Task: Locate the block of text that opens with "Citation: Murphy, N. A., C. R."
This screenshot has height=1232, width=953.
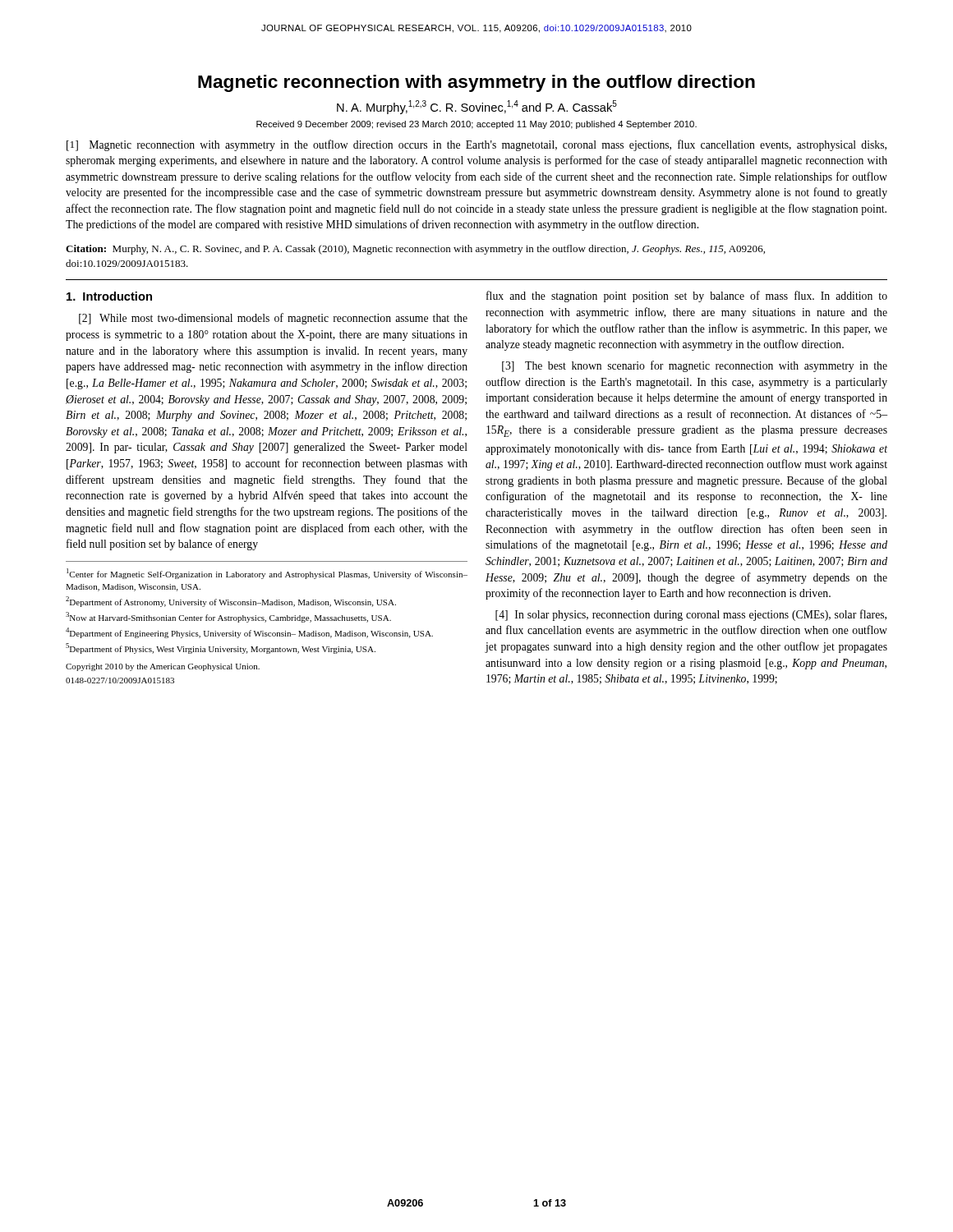Action: tap(416, 256)
